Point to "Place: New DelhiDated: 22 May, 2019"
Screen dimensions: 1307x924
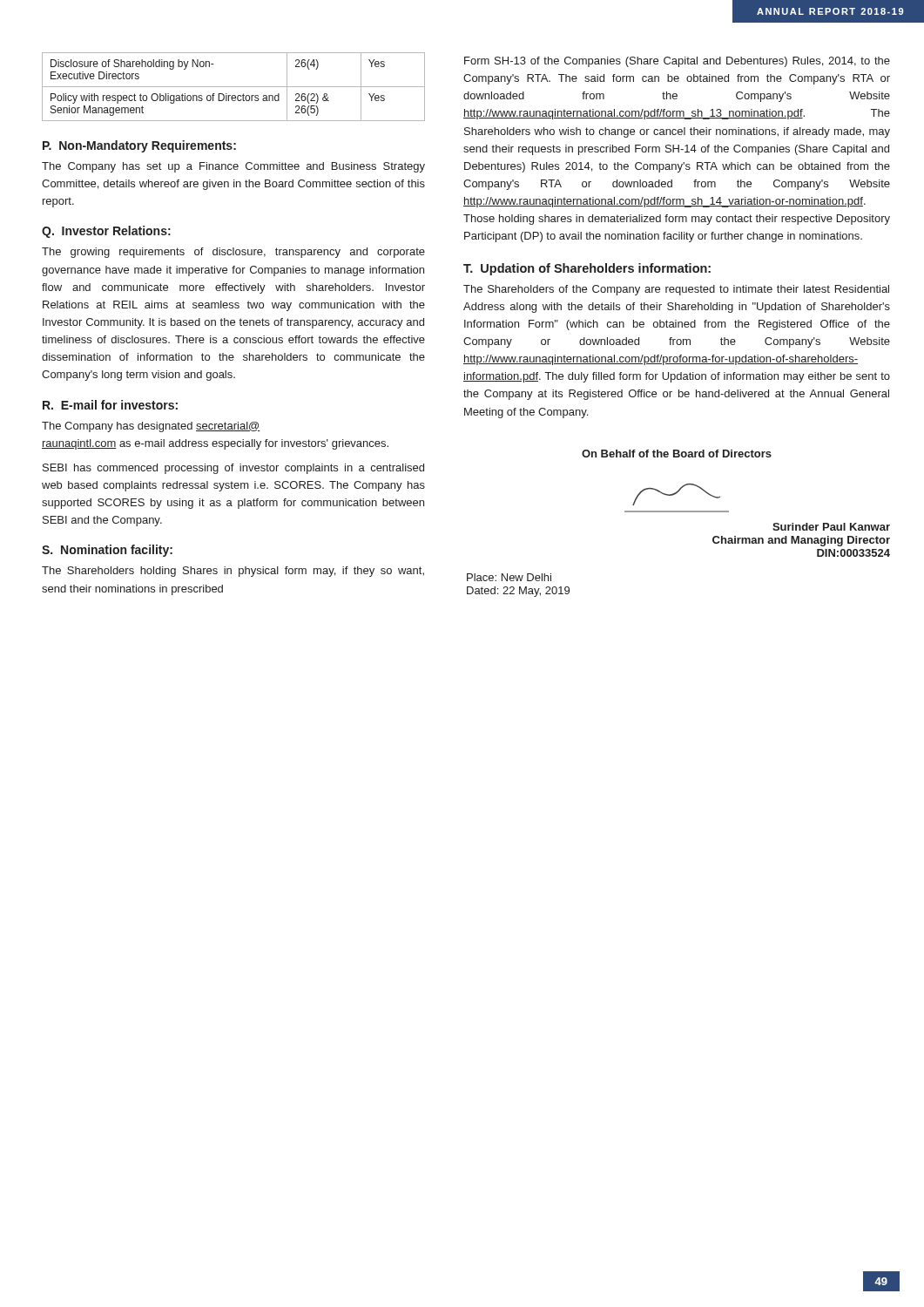pos(509,577)
